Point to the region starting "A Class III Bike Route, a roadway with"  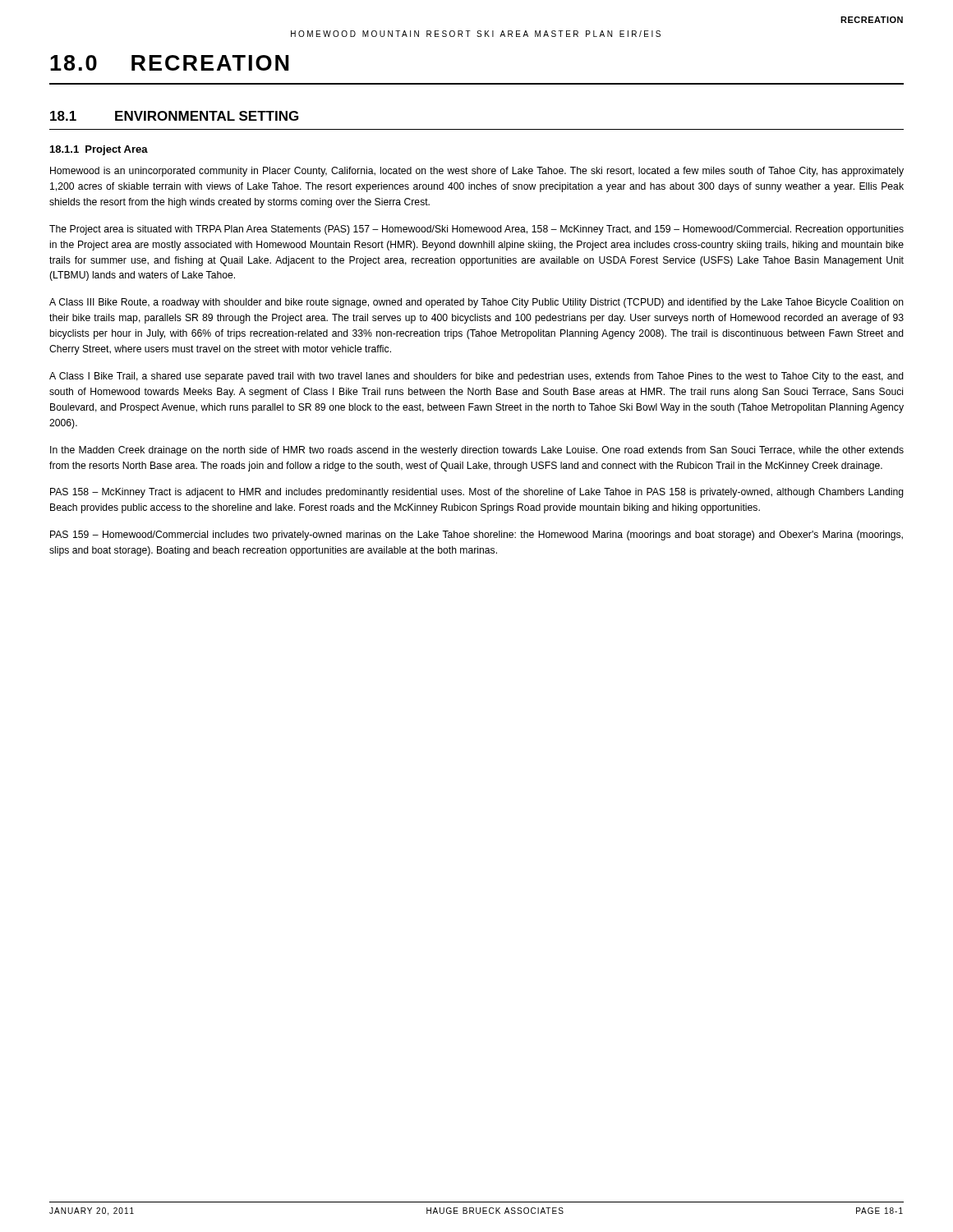pos(476,326)
